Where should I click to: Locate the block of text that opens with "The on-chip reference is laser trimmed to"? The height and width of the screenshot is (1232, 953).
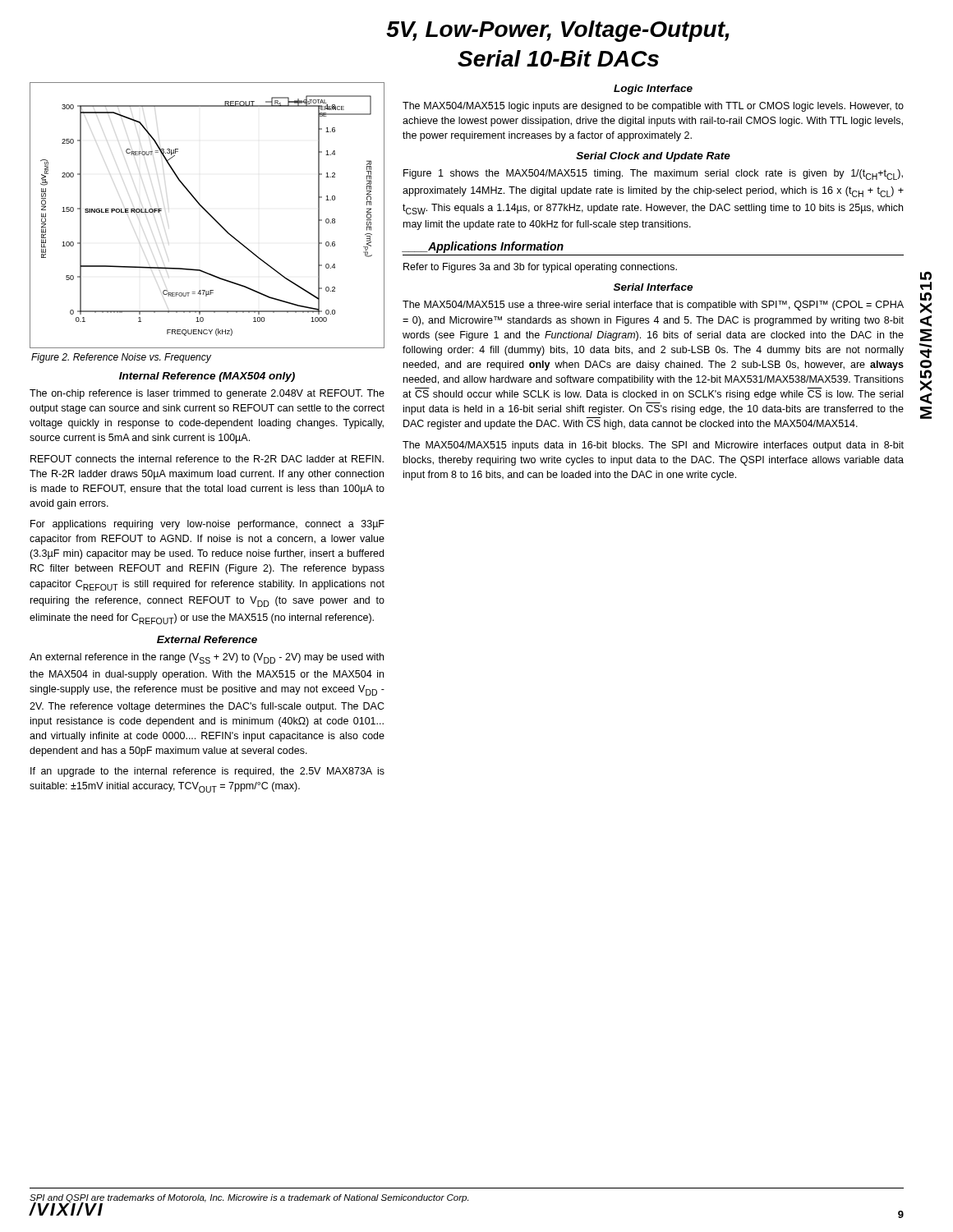coord(207,416)
